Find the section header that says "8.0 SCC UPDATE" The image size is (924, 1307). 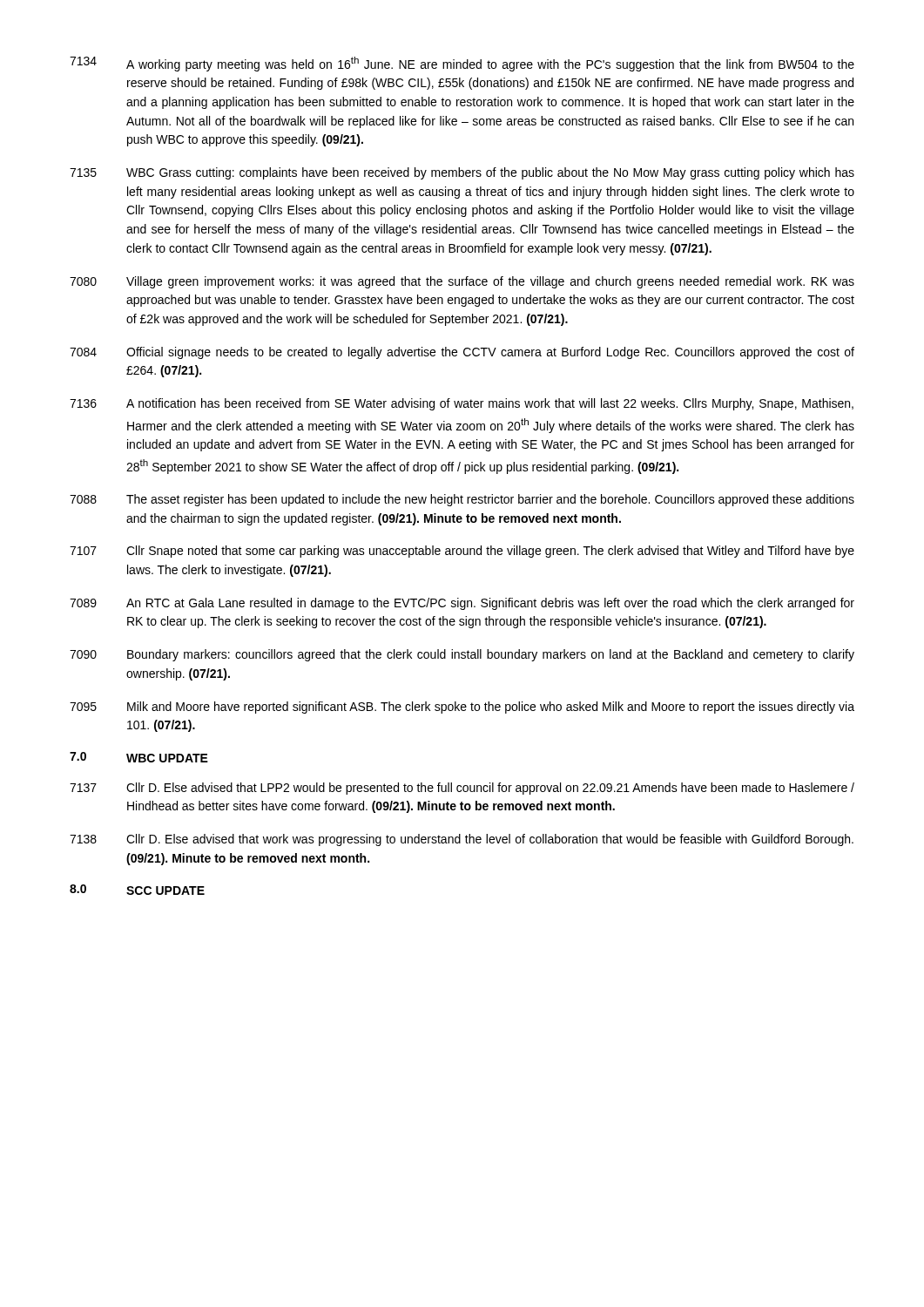pos(137,890)
